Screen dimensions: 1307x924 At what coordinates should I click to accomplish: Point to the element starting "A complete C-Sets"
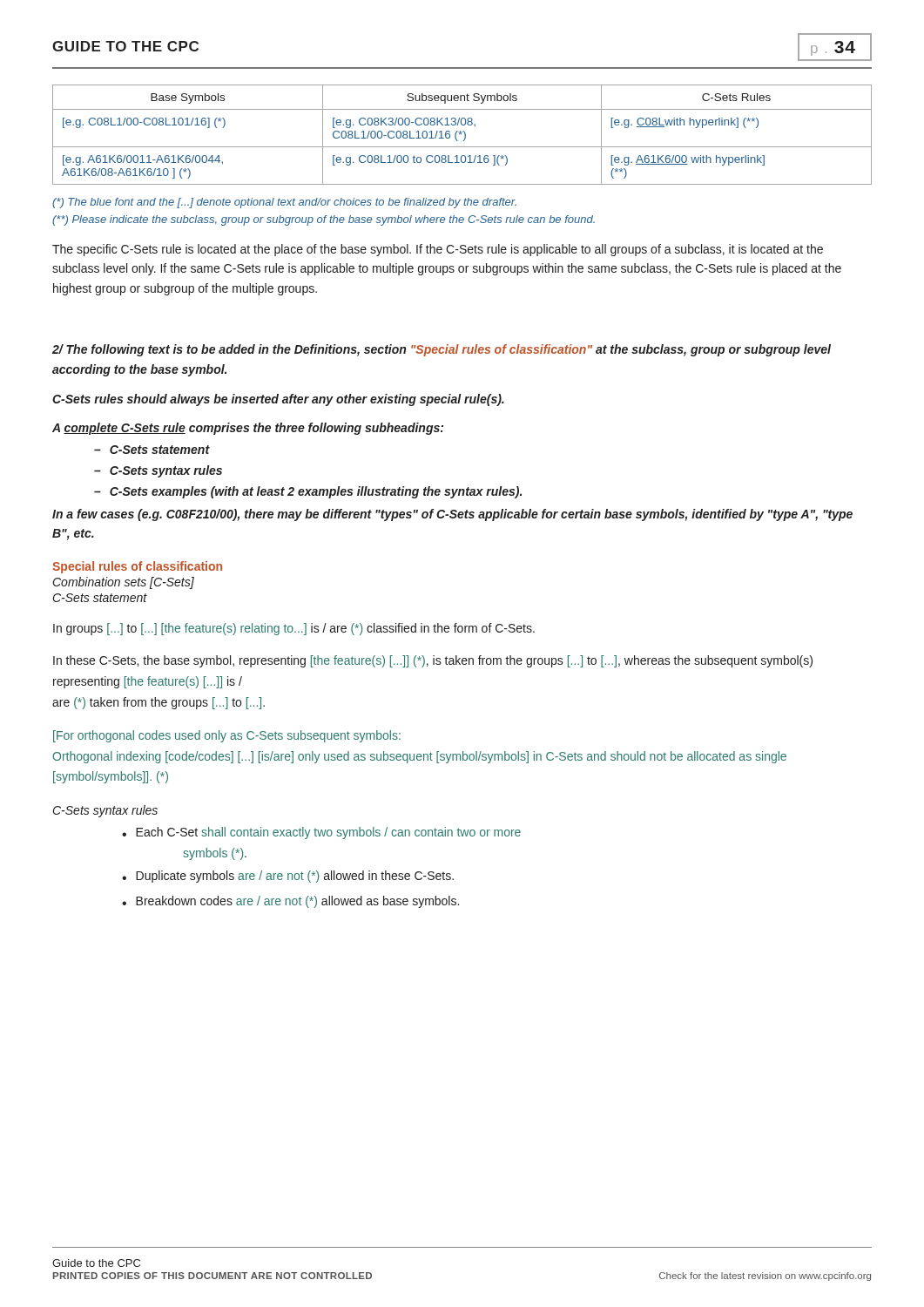(x=248, y=428)
